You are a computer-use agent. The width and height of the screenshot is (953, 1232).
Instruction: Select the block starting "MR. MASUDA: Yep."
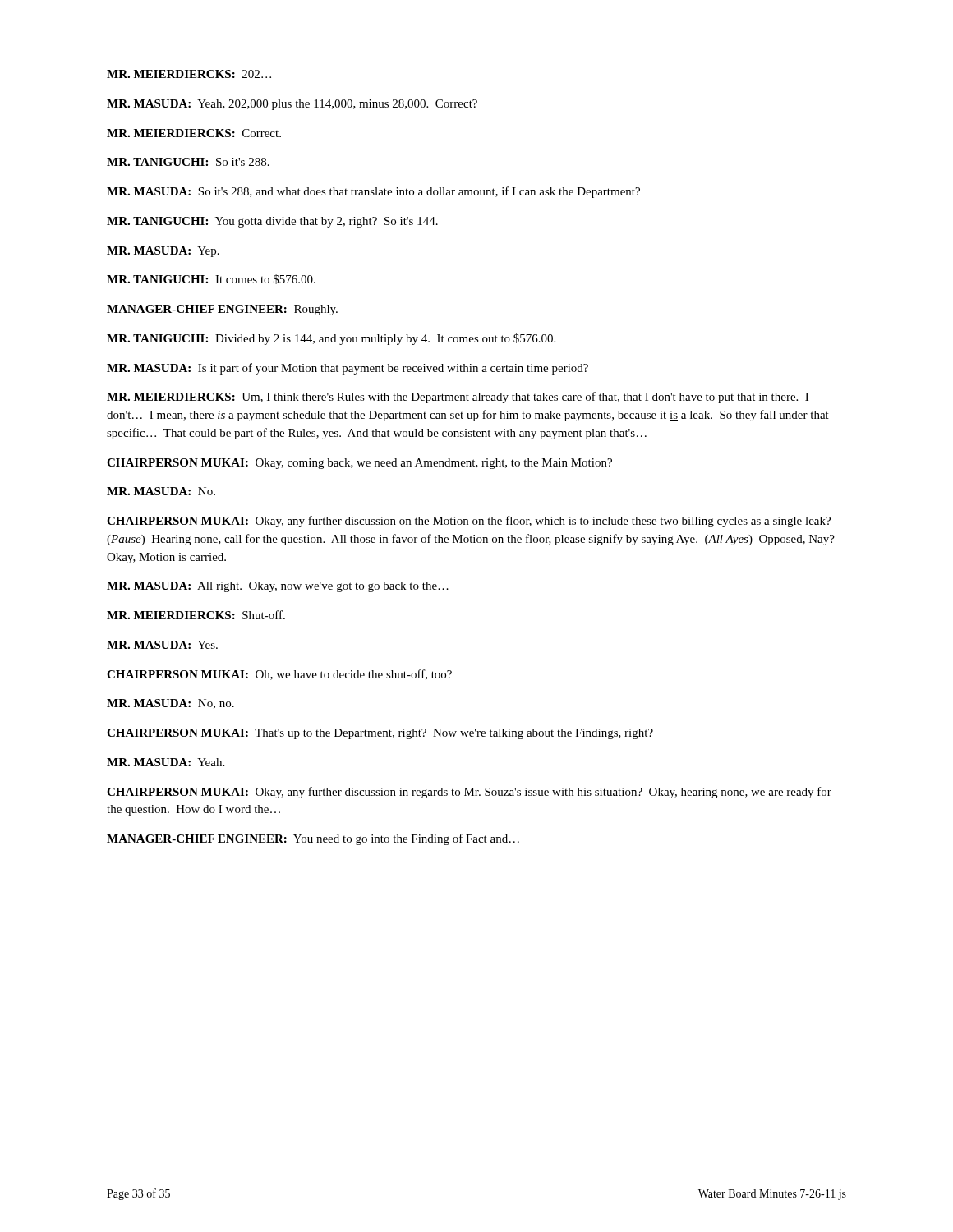[x=163, y=252]
